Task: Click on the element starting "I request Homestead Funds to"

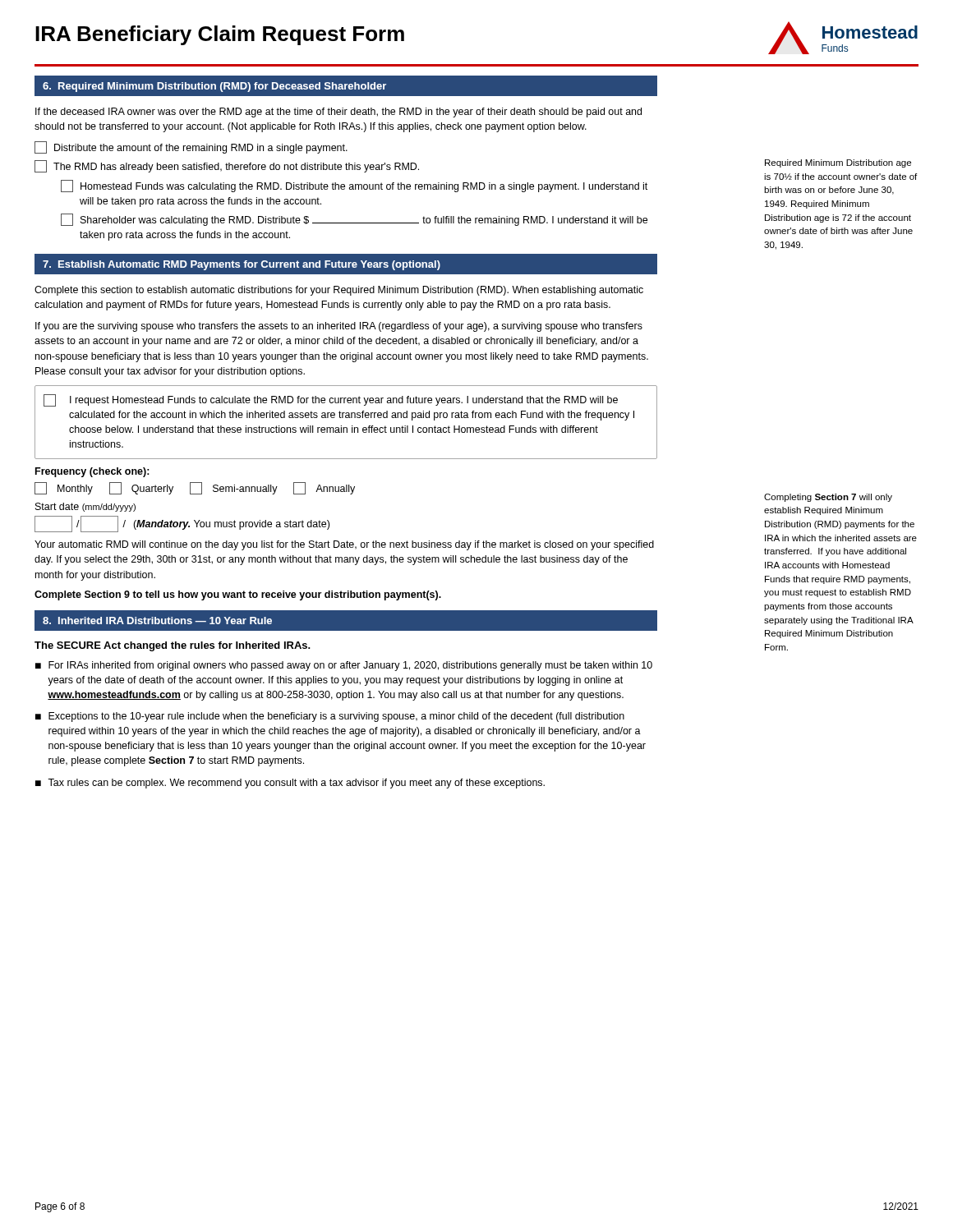Action: pyautogui.click(x=346, y=422)
